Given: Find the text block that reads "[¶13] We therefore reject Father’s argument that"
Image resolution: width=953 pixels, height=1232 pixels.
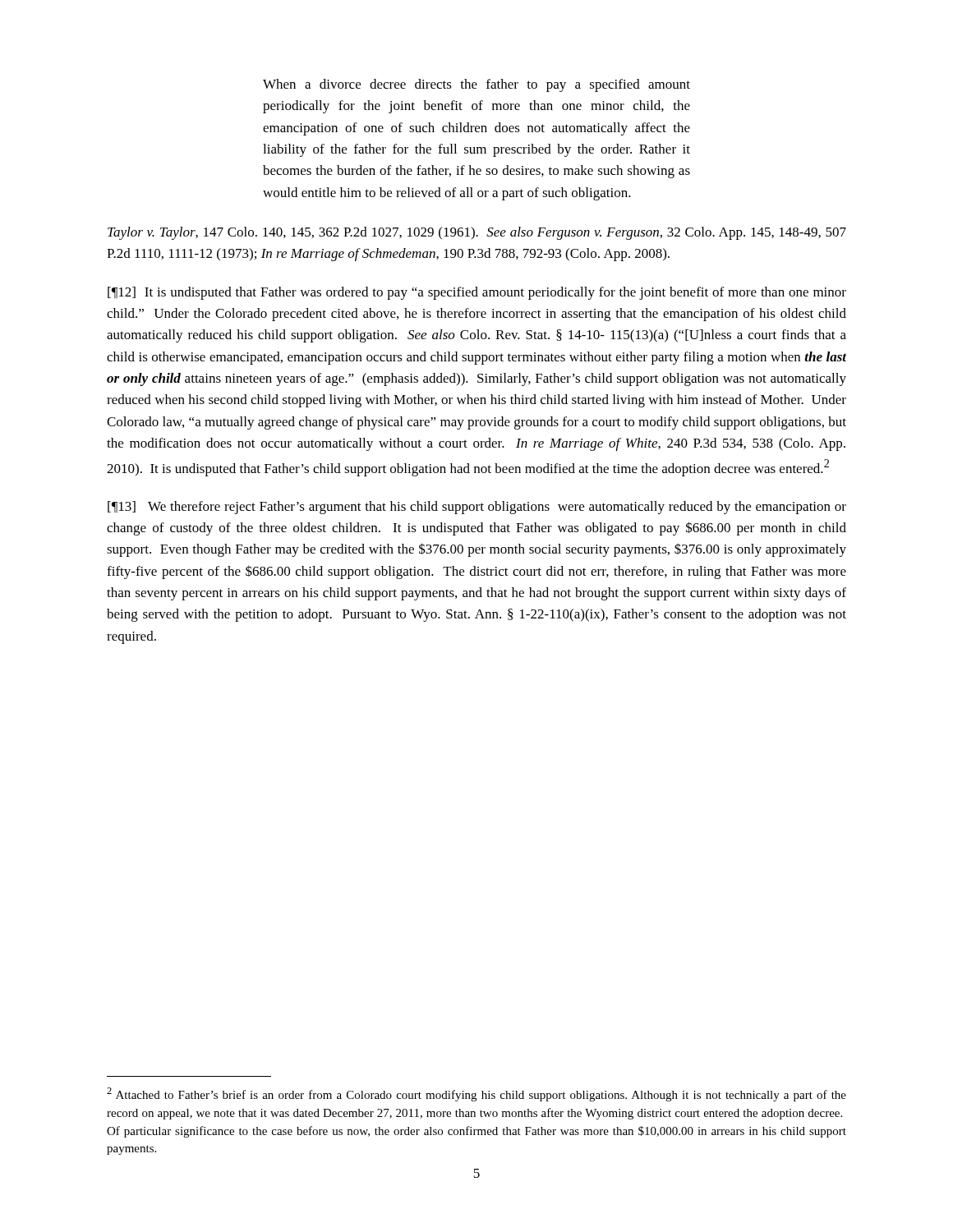Looking at the screenshot, I should (476, 571).
